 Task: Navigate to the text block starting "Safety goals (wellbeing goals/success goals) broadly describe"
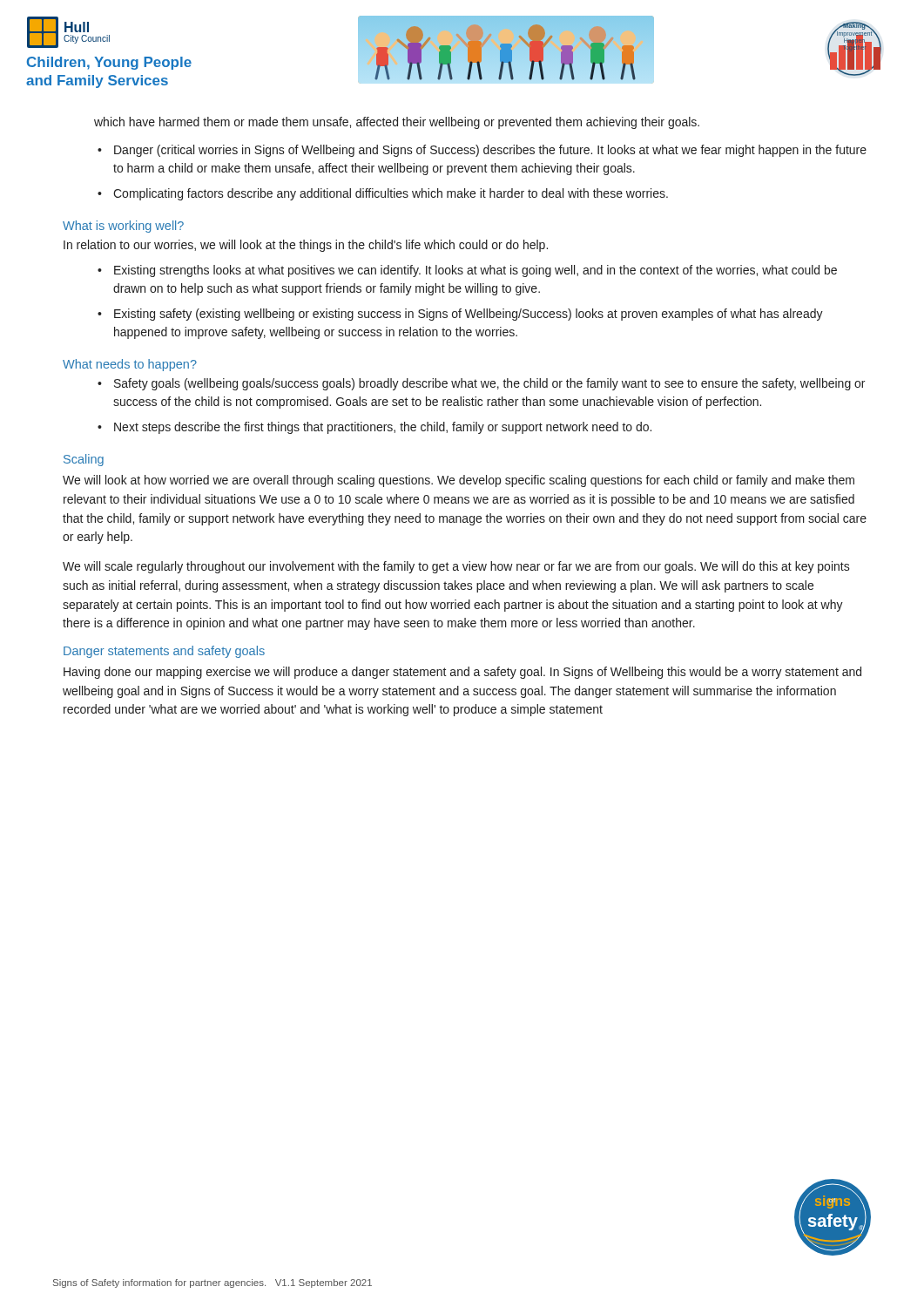pos(483,393)
